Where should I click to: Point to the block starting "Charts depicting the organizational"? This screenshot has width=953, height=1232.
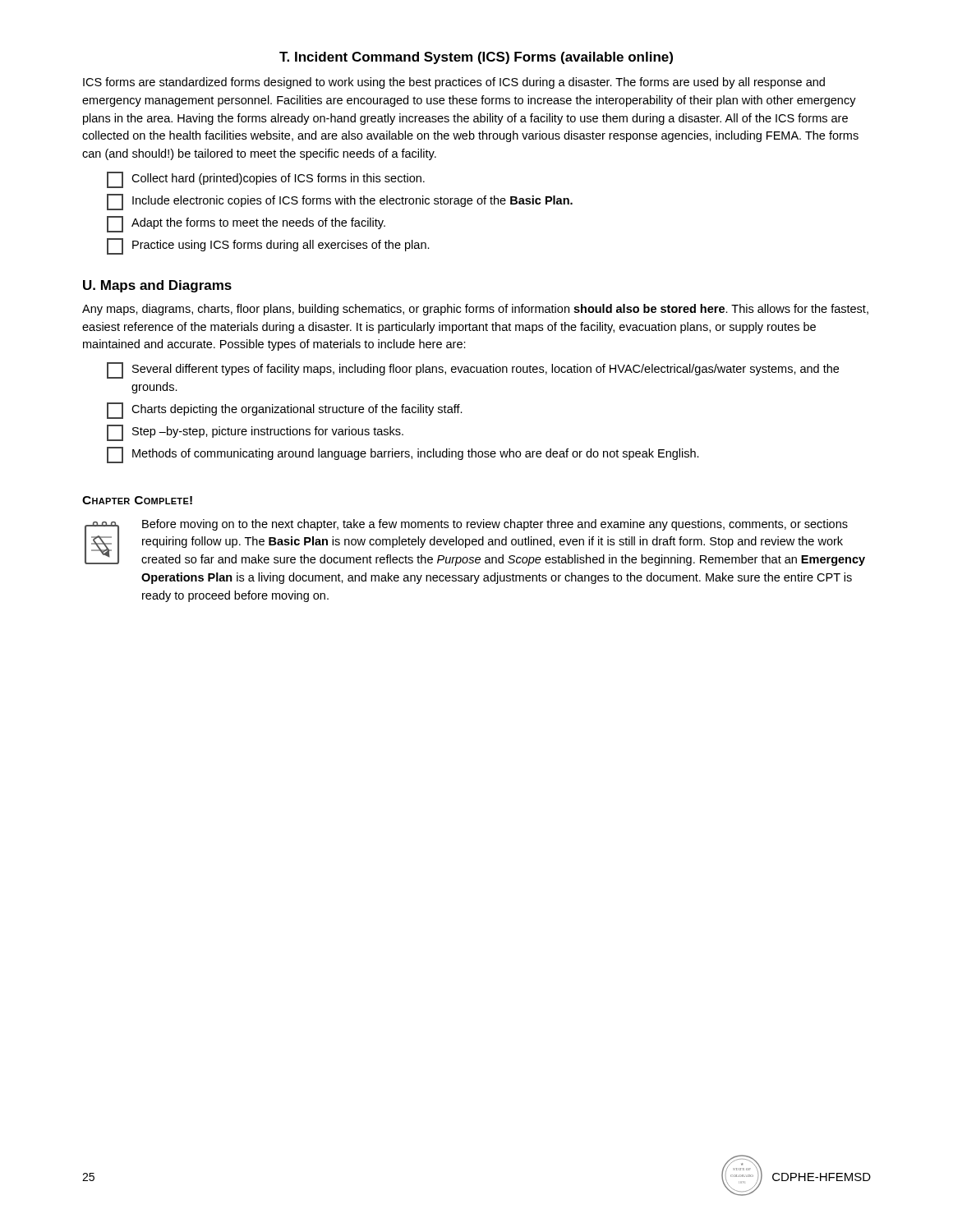(285, 409)
